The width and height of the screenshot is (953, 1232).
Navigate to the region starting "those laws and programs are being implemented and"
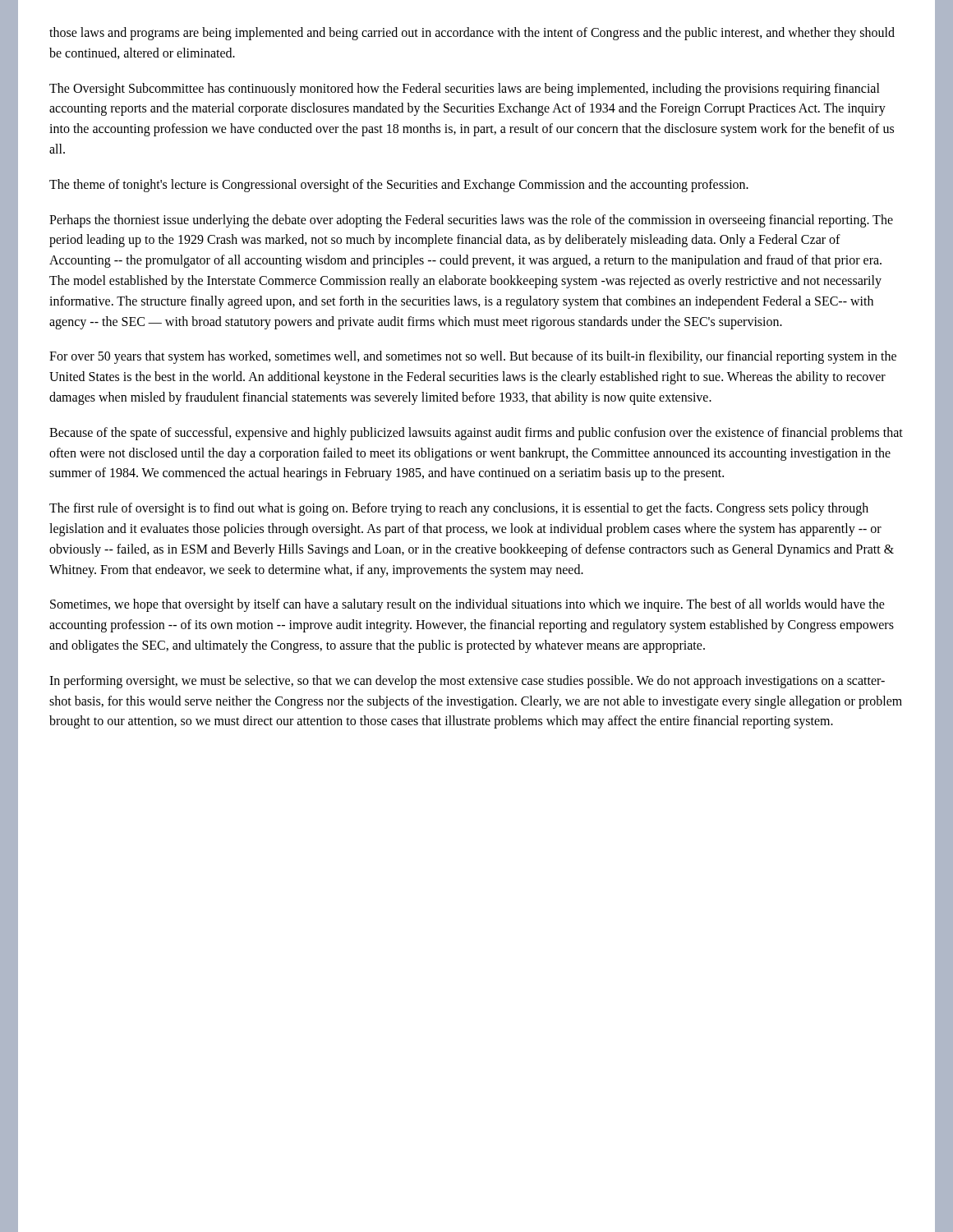pyautogui.click(x=476, y=43)
